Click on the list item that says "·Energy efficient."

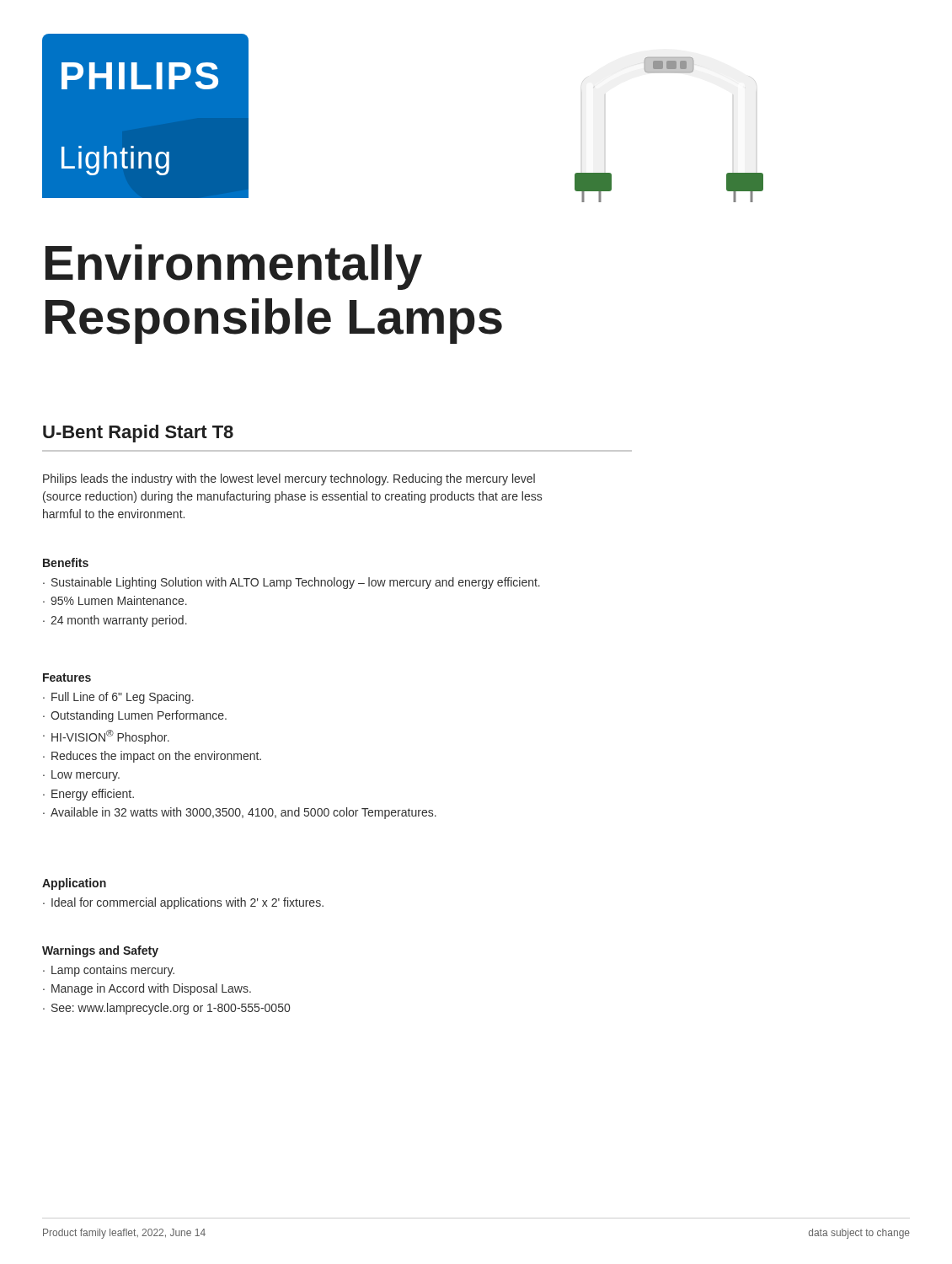[x=88, y=794]
